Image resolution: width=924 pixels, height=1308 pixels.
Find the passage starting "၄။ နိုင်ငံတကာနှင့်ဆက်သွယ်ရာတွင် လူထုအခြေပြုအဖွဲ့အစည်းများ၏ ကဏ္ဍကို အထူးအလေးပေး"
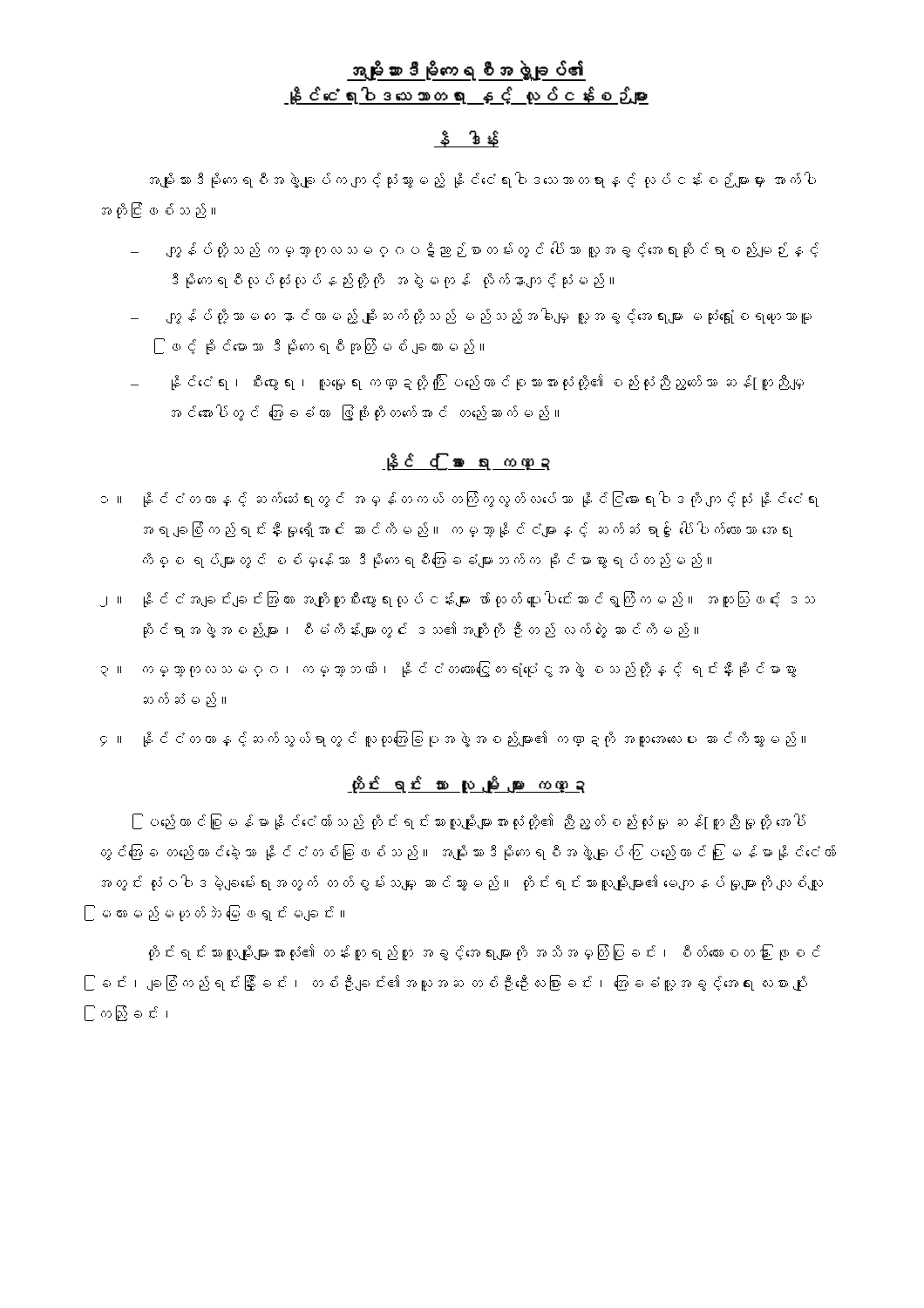466,740
